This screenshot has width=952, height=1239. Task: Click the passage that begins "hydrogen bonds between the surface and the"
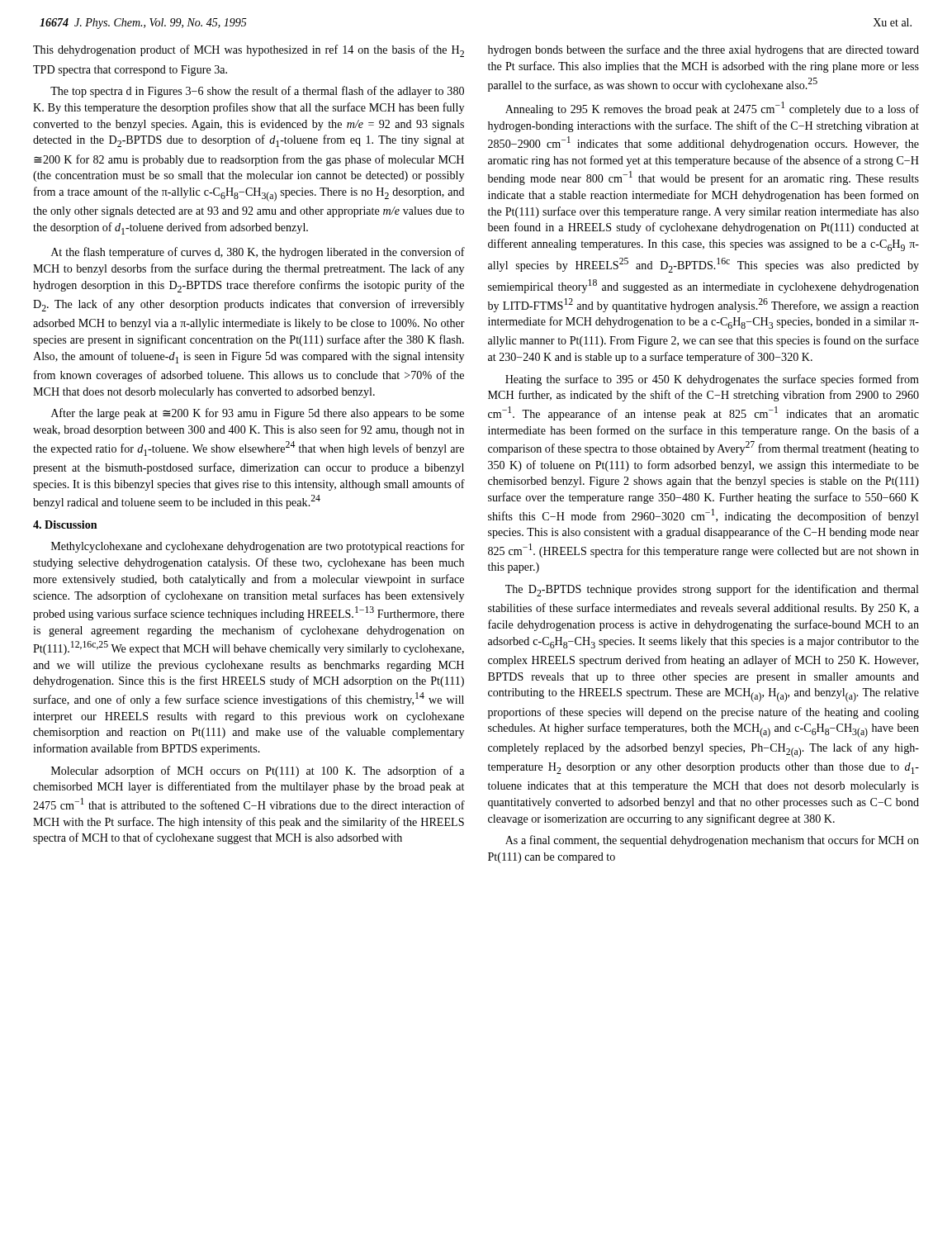coord(703,68)
